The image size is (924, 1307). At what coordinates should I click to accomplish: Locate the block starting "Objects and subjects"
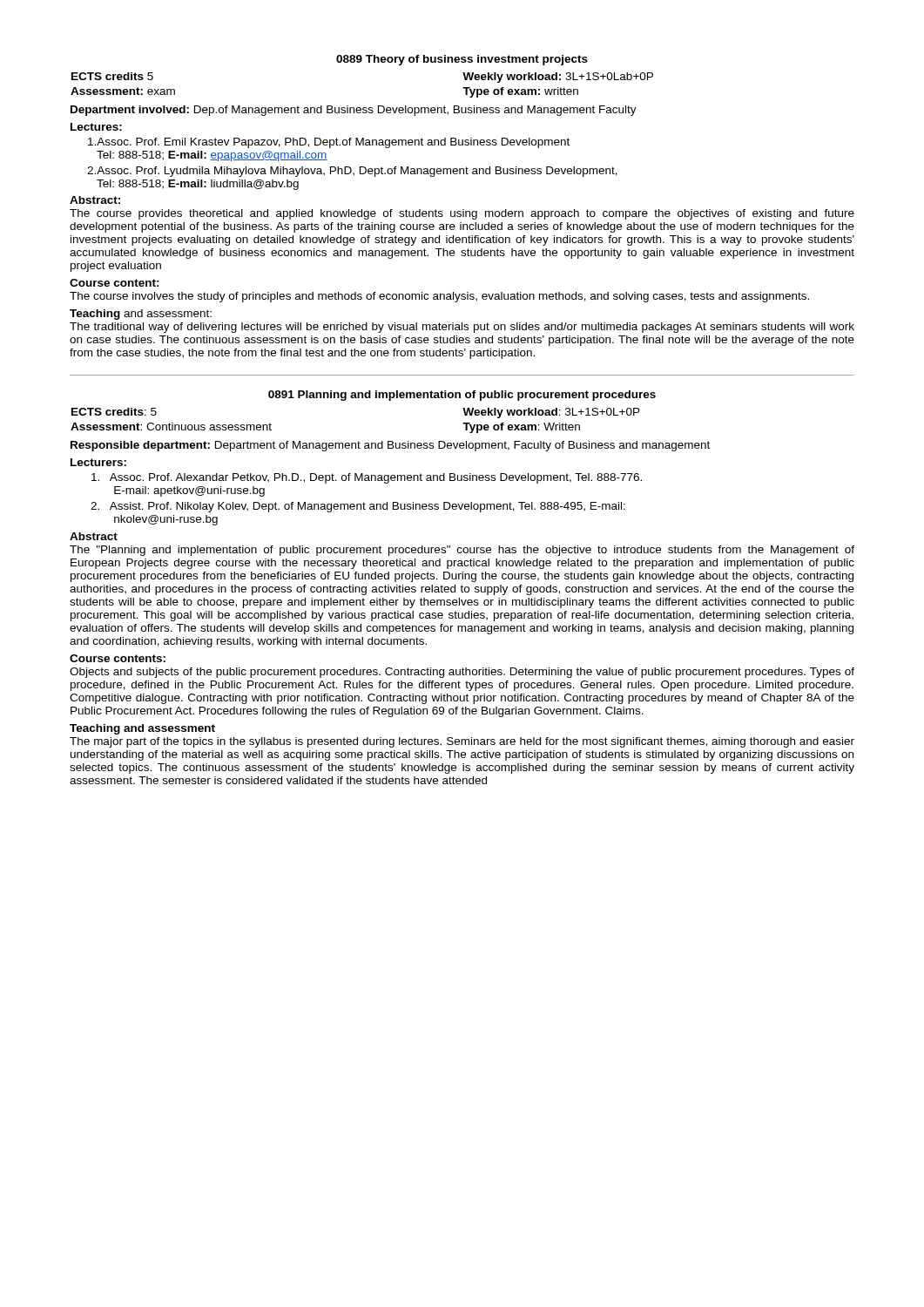click(462, 691)
